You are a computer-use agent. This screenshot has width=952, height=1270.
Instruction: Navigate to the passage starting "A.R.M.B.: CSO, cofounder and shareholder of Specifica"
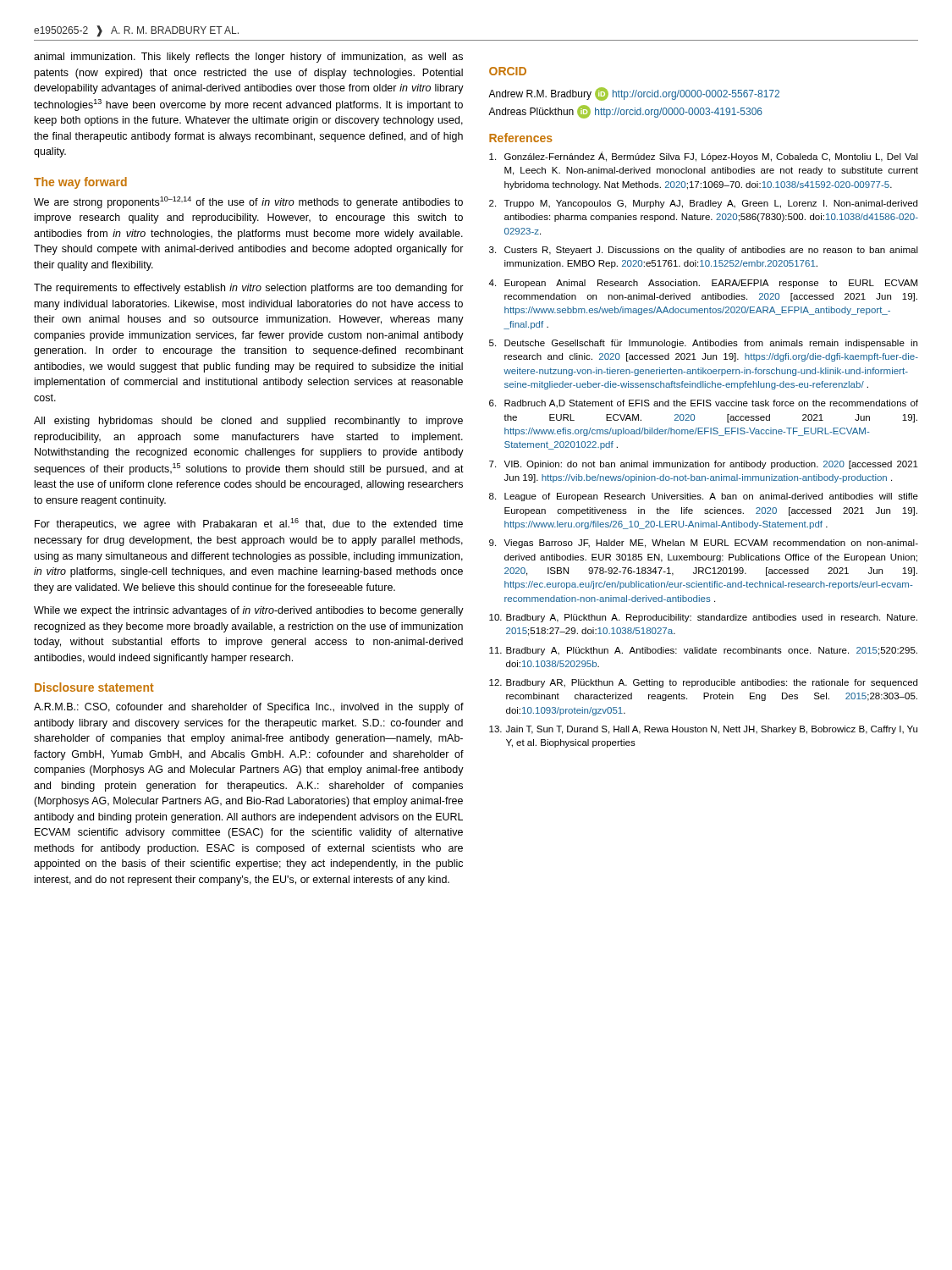(x=249, y=793)
